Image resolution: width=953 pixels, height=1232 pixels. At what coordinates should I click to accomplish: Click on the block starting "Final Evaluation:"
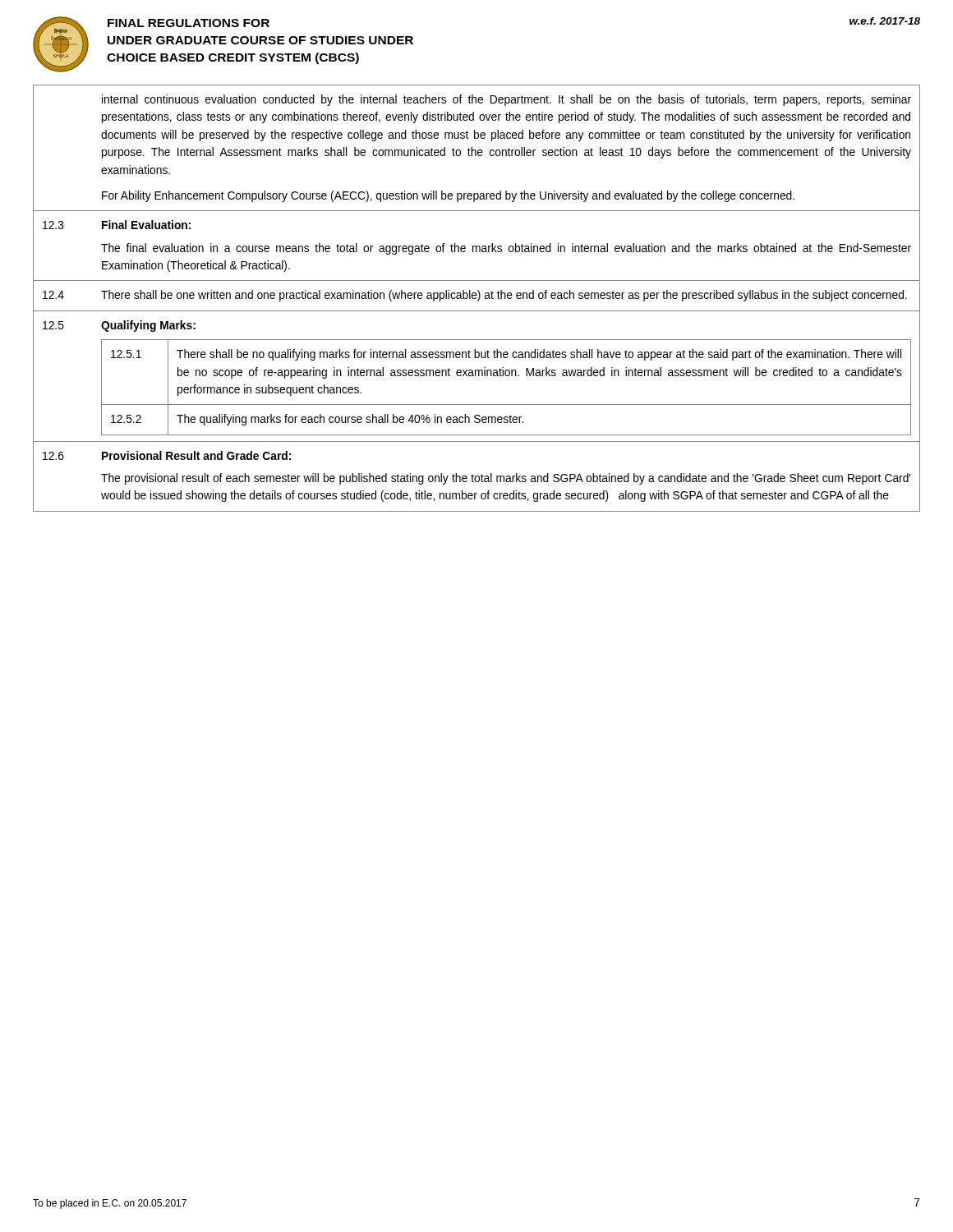pos(146,226)
